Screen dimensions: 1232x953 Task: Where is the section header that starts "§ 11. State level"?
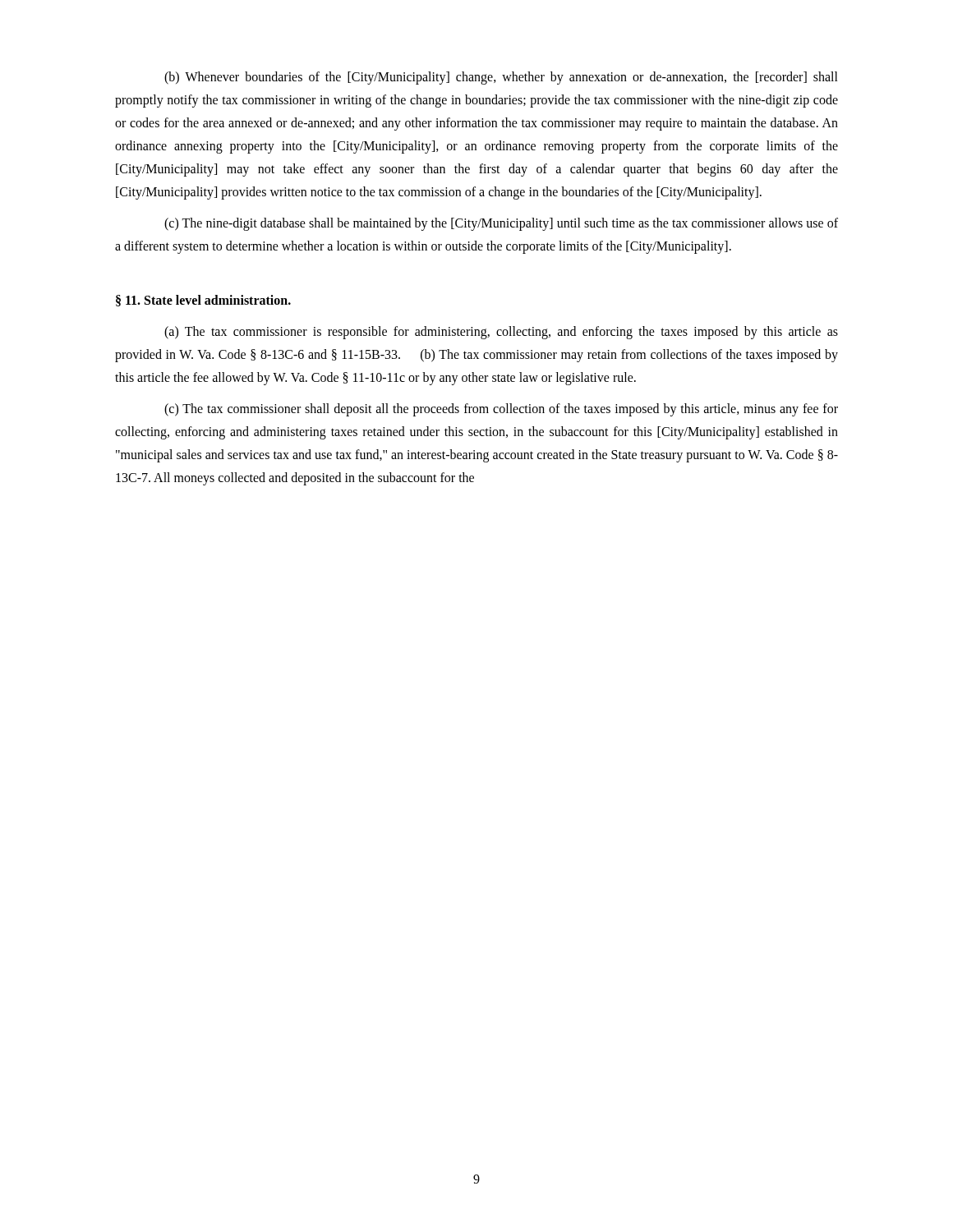[x=203, y=300]
